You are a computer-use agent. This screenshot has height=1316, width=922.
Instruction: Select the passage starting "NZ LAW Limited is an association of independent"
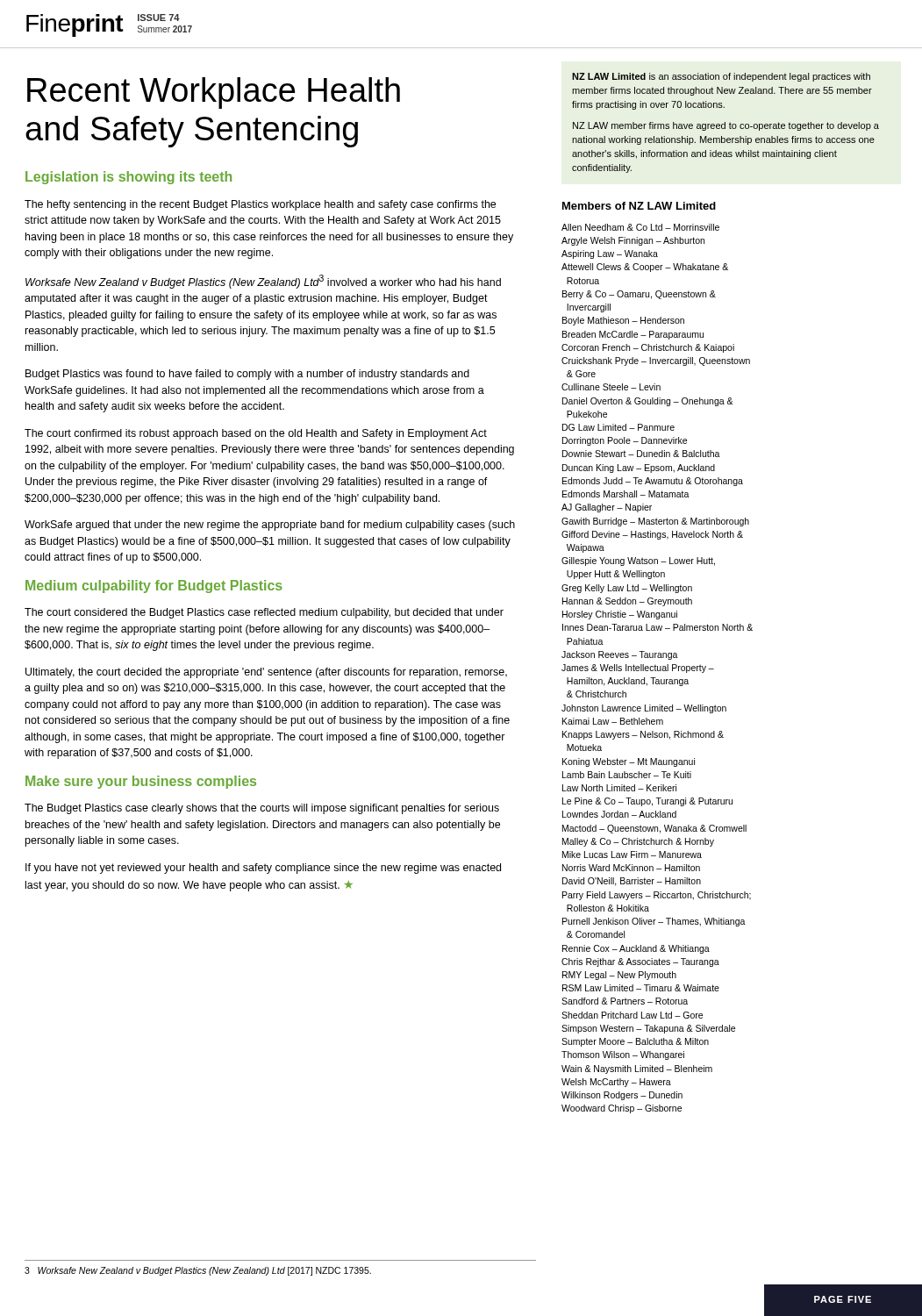[731, 123]
